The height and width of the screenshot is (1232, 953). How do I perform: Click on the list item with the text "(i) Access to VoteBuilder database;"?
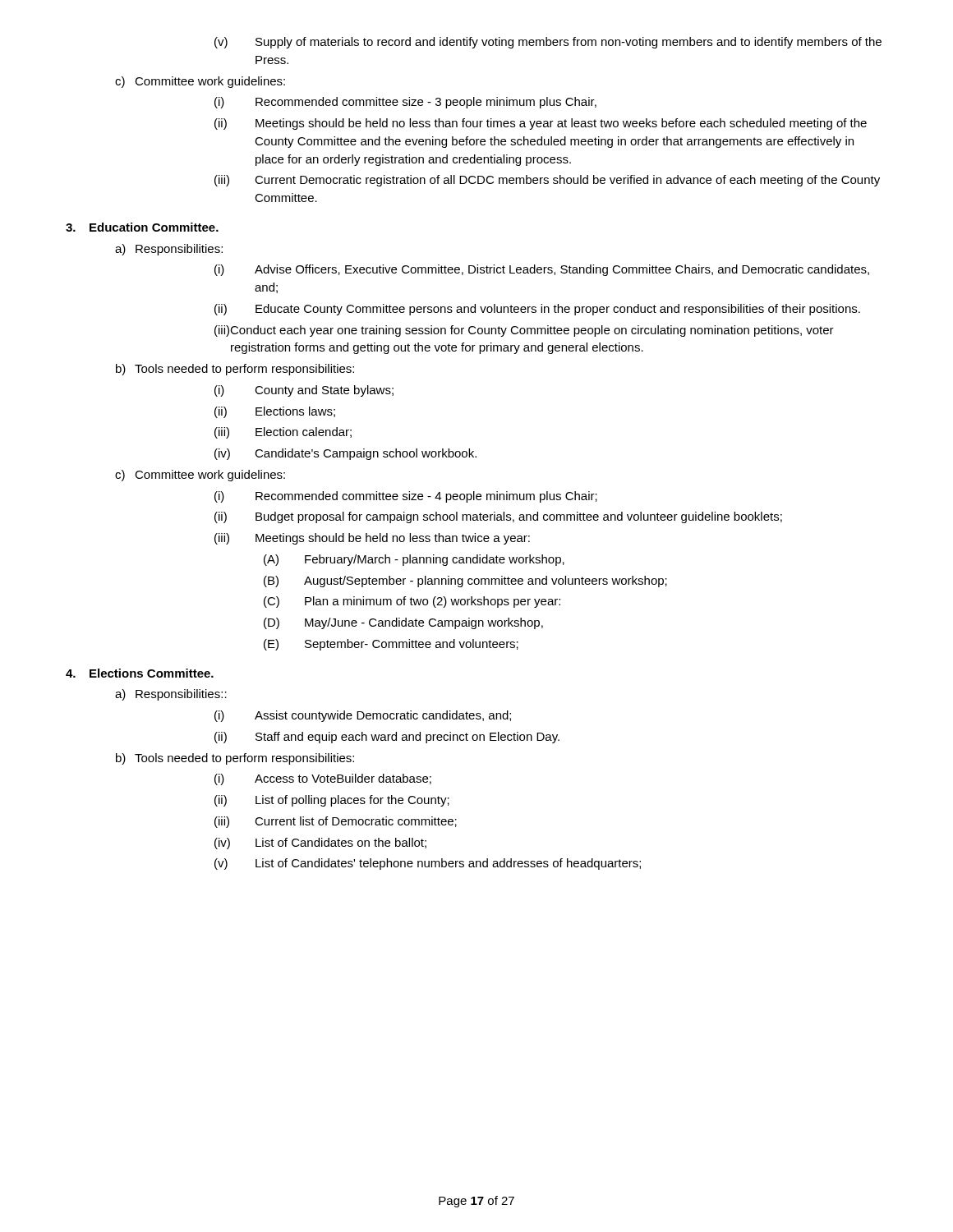pyautogui.click(x=323, y=779)
